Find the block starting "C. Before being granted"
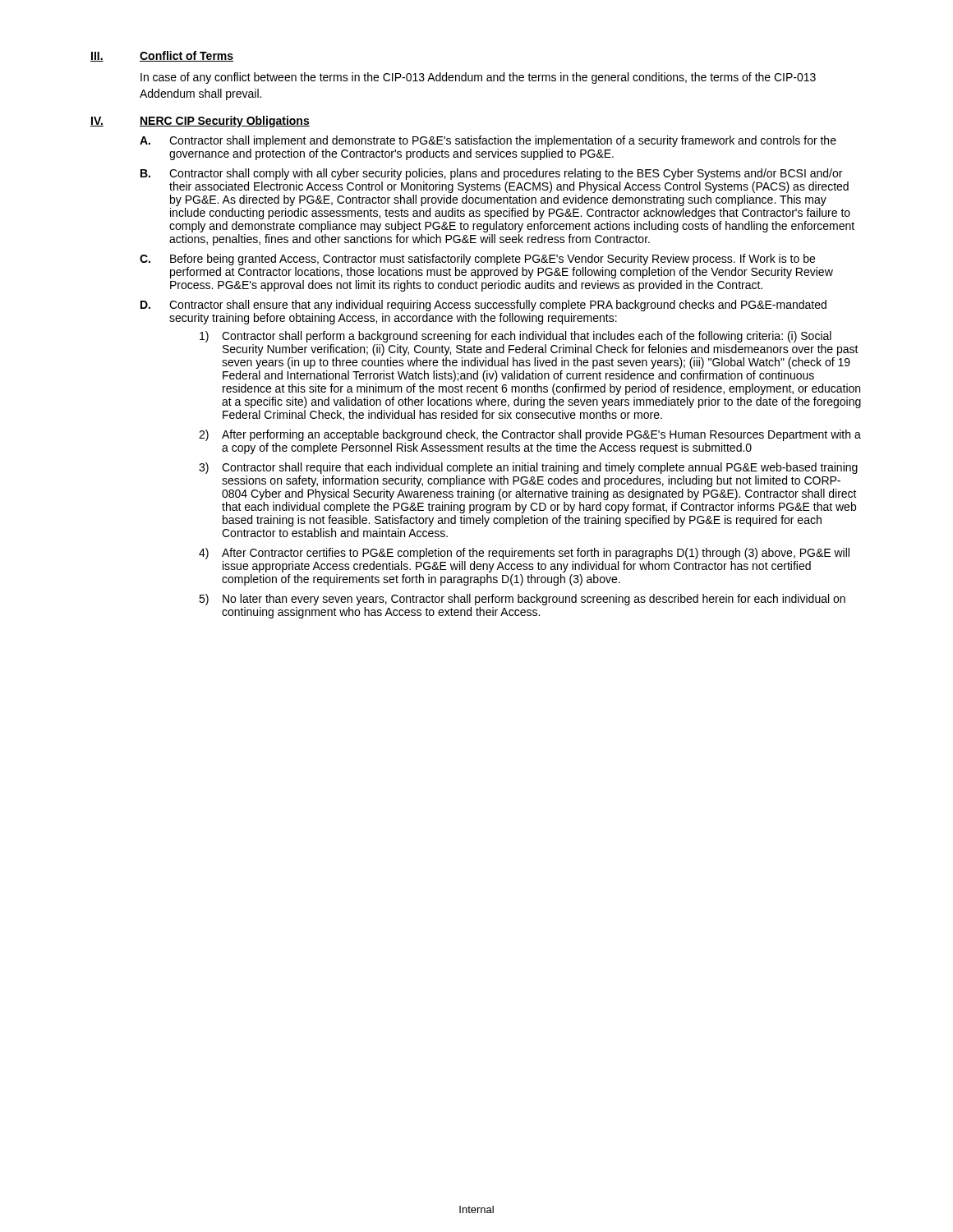 [x=501, y=272]
